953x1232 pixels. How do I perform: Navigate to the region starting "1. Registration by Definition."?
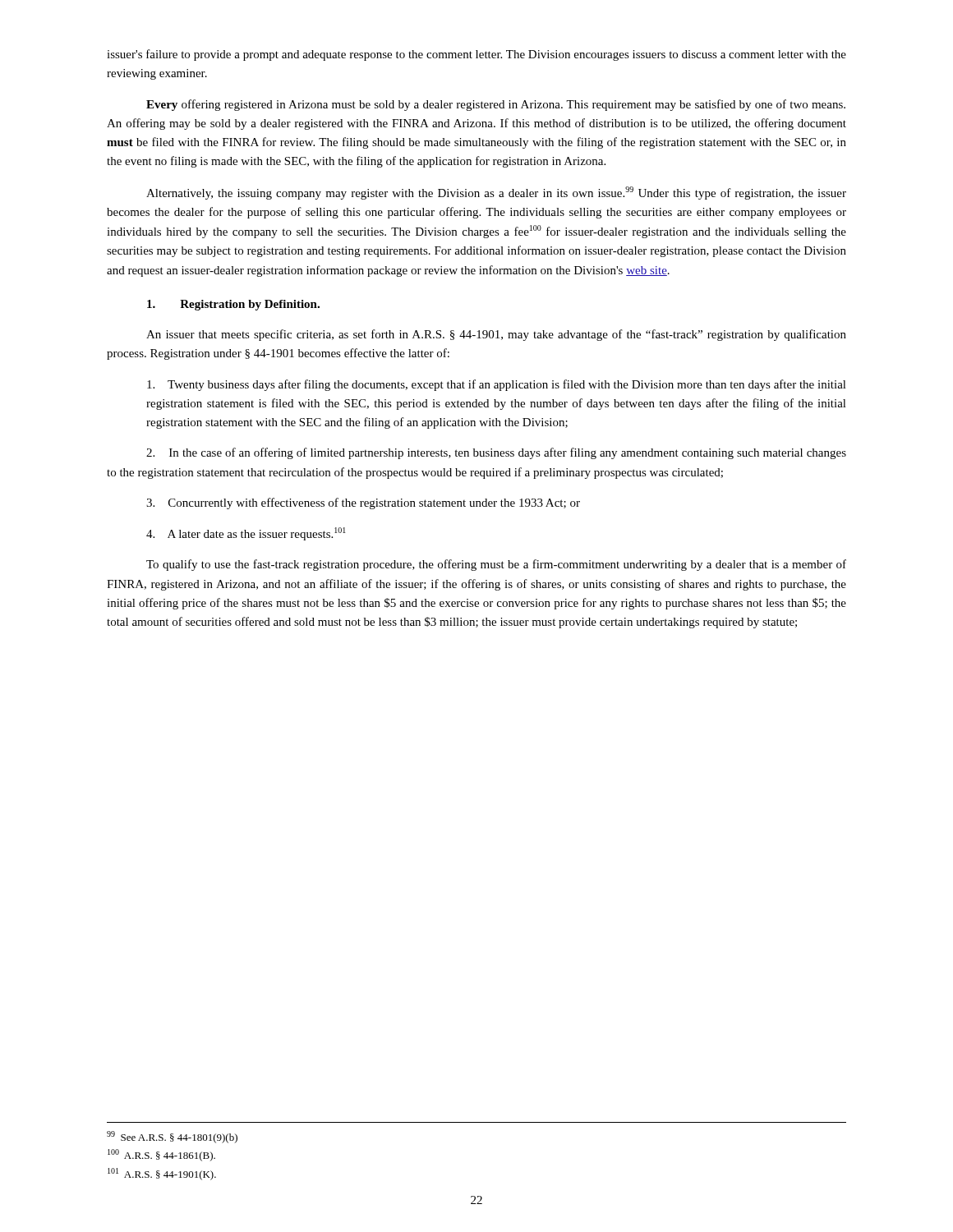tap(233, 305)
